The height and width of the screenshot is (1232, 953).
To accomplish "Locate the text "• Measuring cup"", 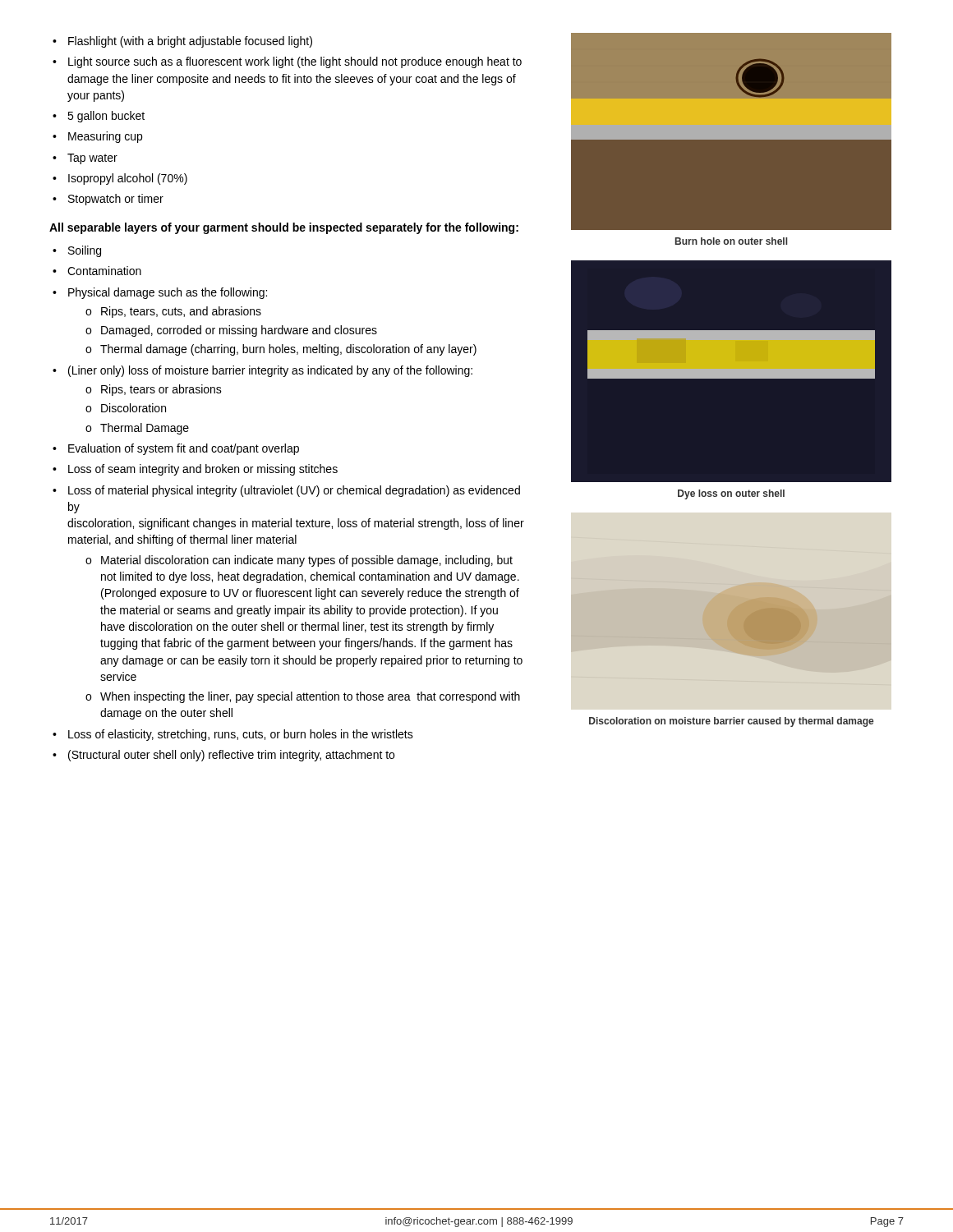I will coord(98,137).
